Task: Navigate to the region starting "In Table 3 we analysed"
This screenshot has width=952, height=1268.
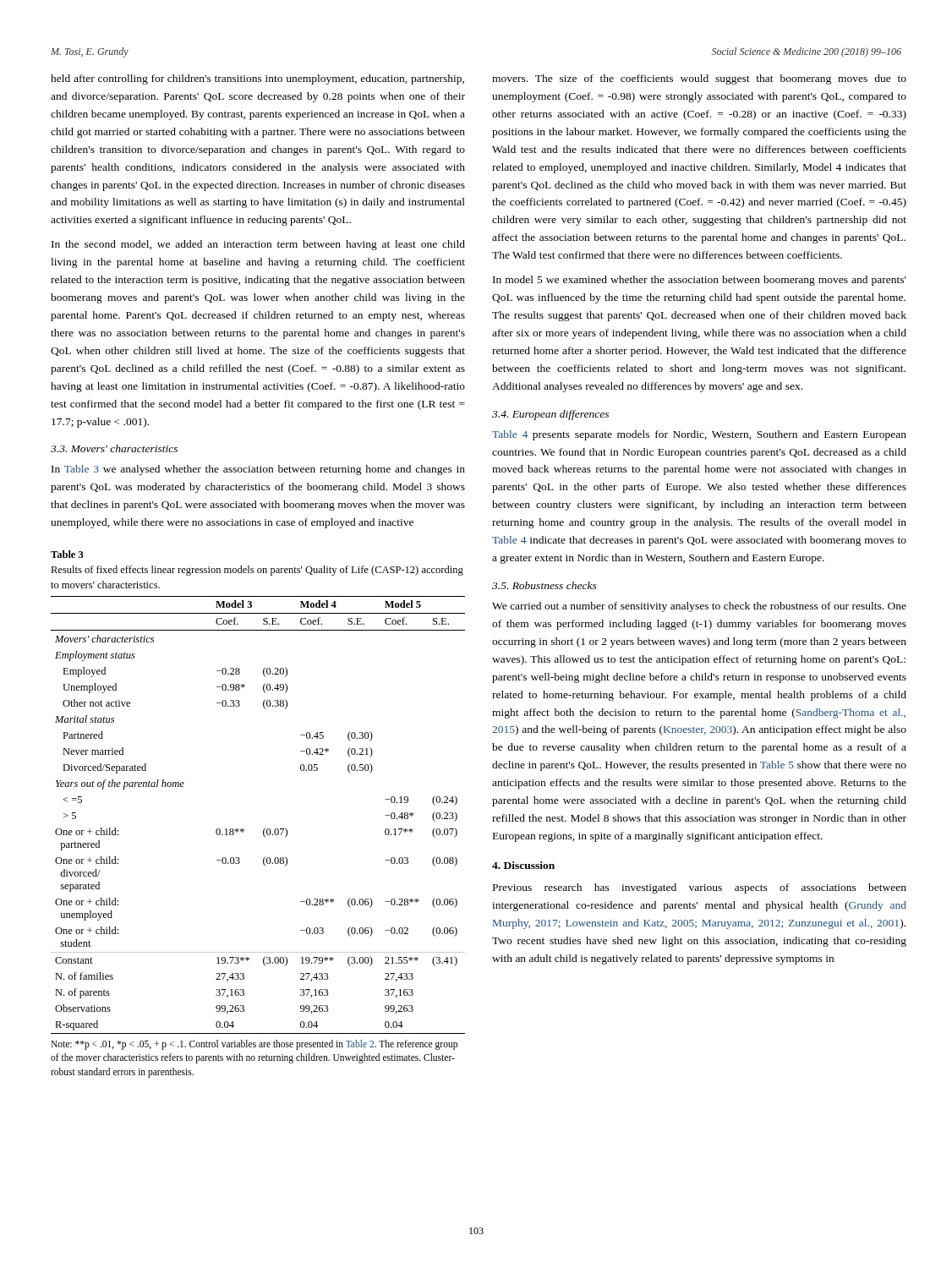Action: pyautogui.click(x=258, y=496)
